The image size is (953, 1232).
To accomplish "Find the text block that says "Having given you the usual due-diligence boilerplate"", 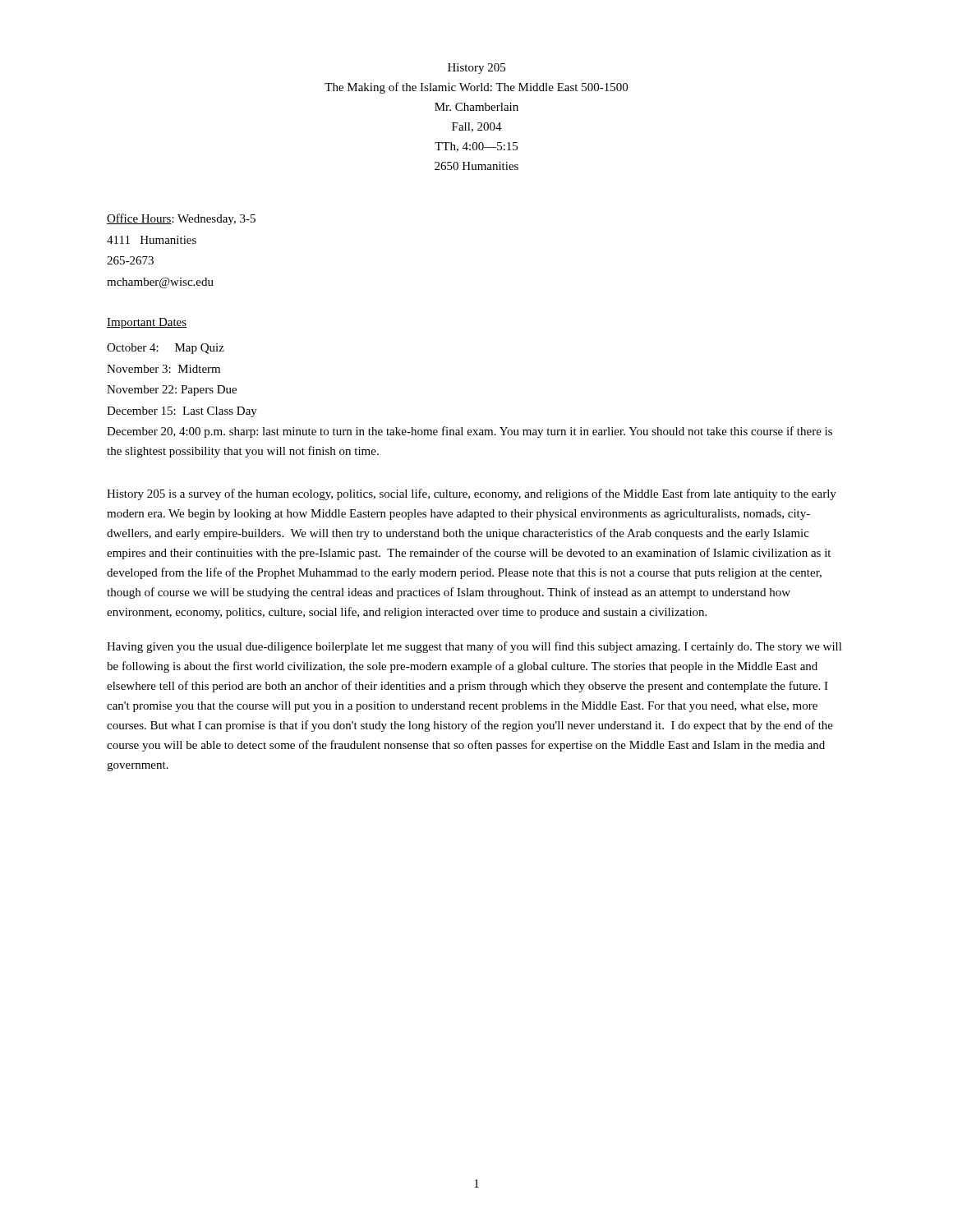I will click(x=474, y=706).
